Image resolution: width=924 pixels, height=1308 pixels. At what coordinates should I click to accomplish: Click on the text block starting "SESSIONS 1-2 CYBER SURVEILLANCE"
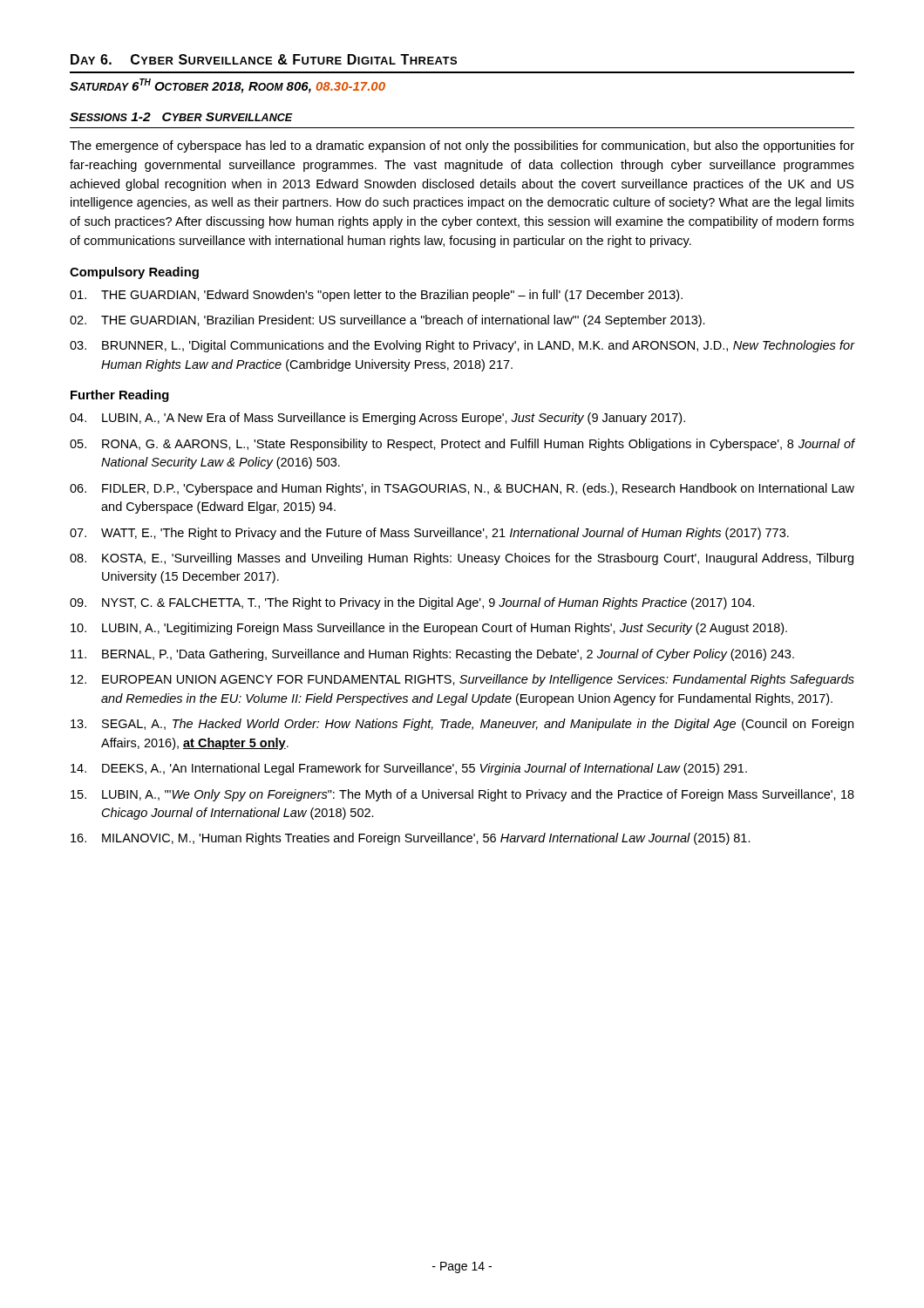(x=181, y=116)
